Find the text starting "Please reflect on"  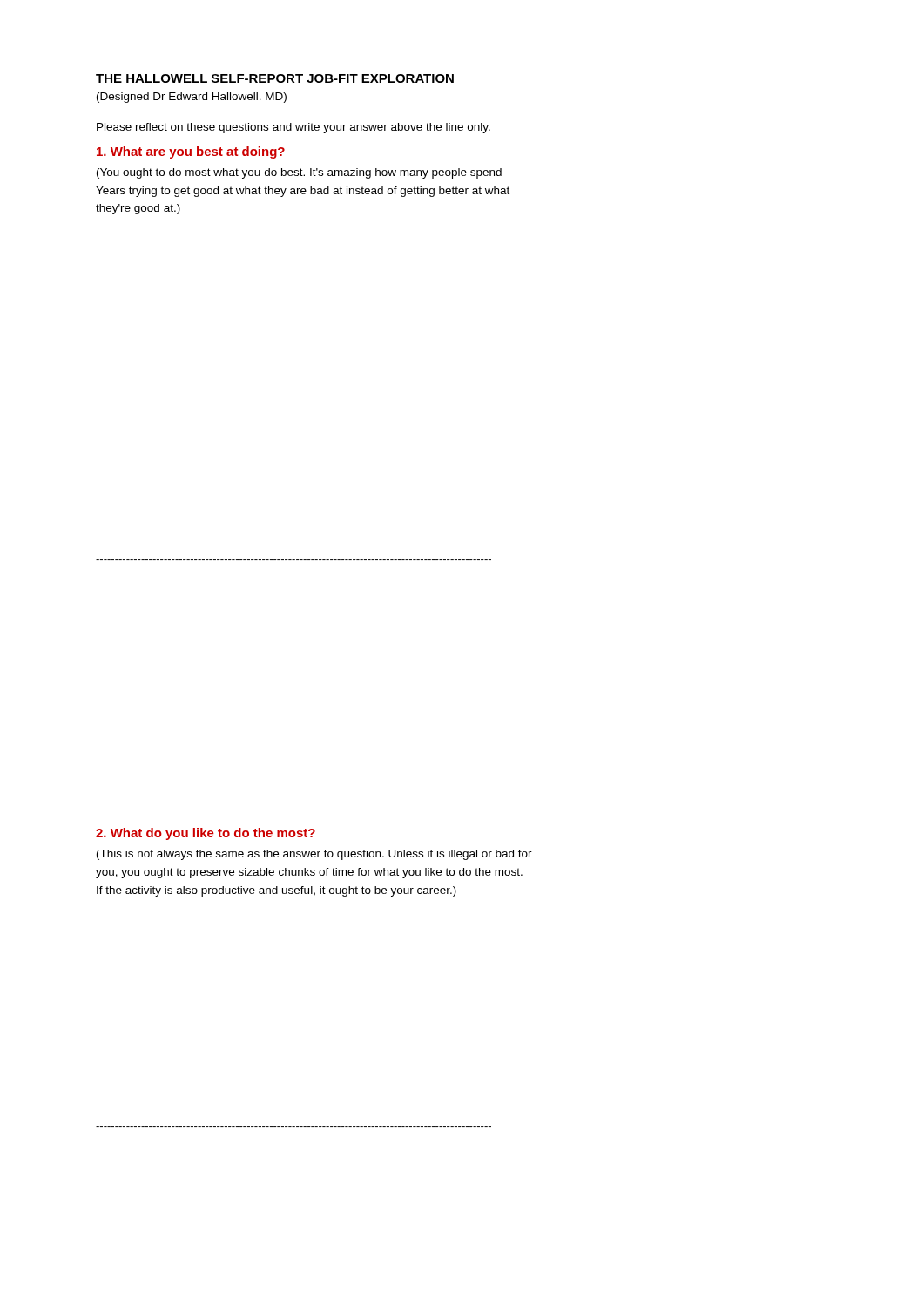click(x=293, y=127)
